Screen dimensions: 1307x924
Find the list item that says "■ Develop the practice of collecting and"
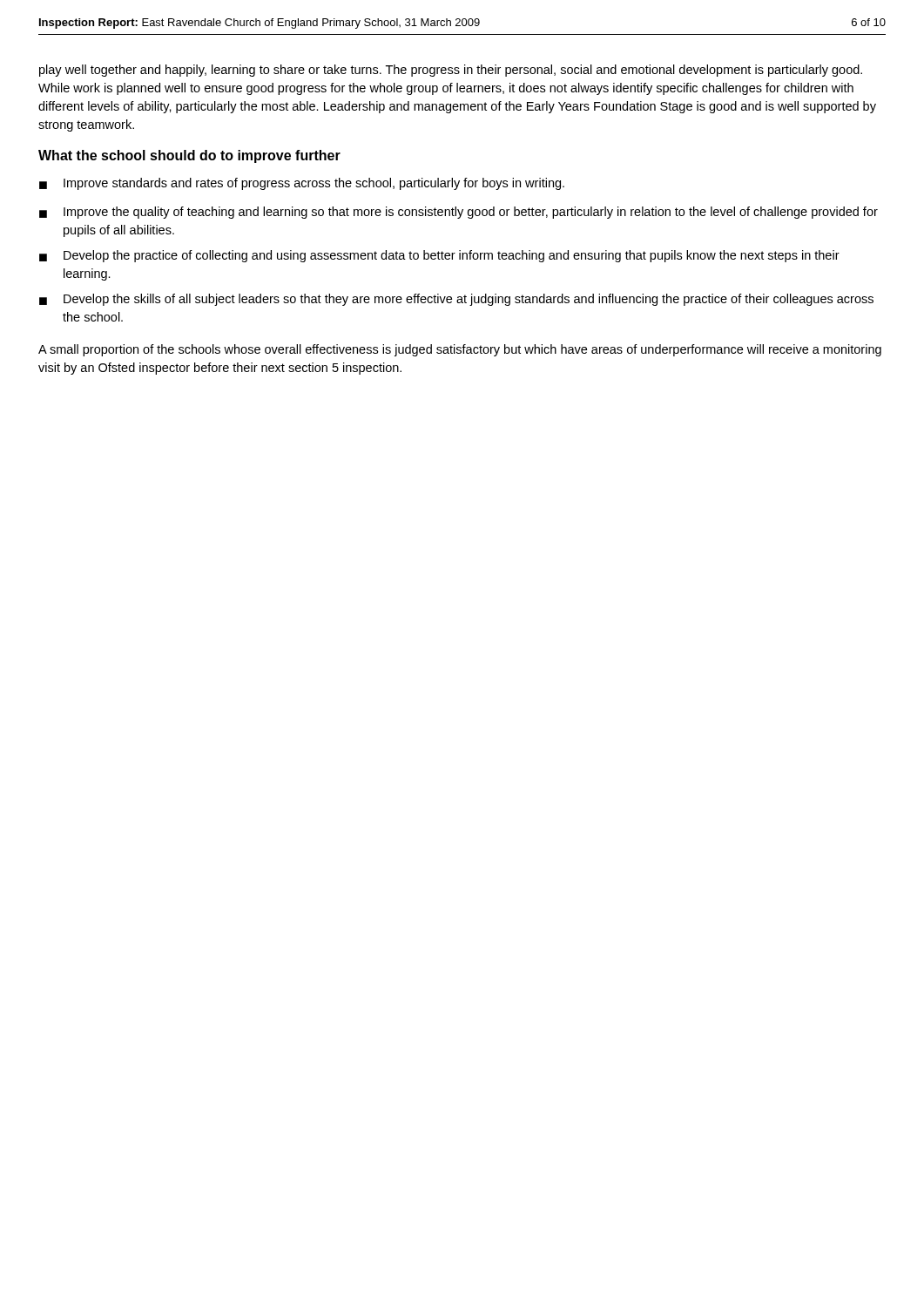462,265
